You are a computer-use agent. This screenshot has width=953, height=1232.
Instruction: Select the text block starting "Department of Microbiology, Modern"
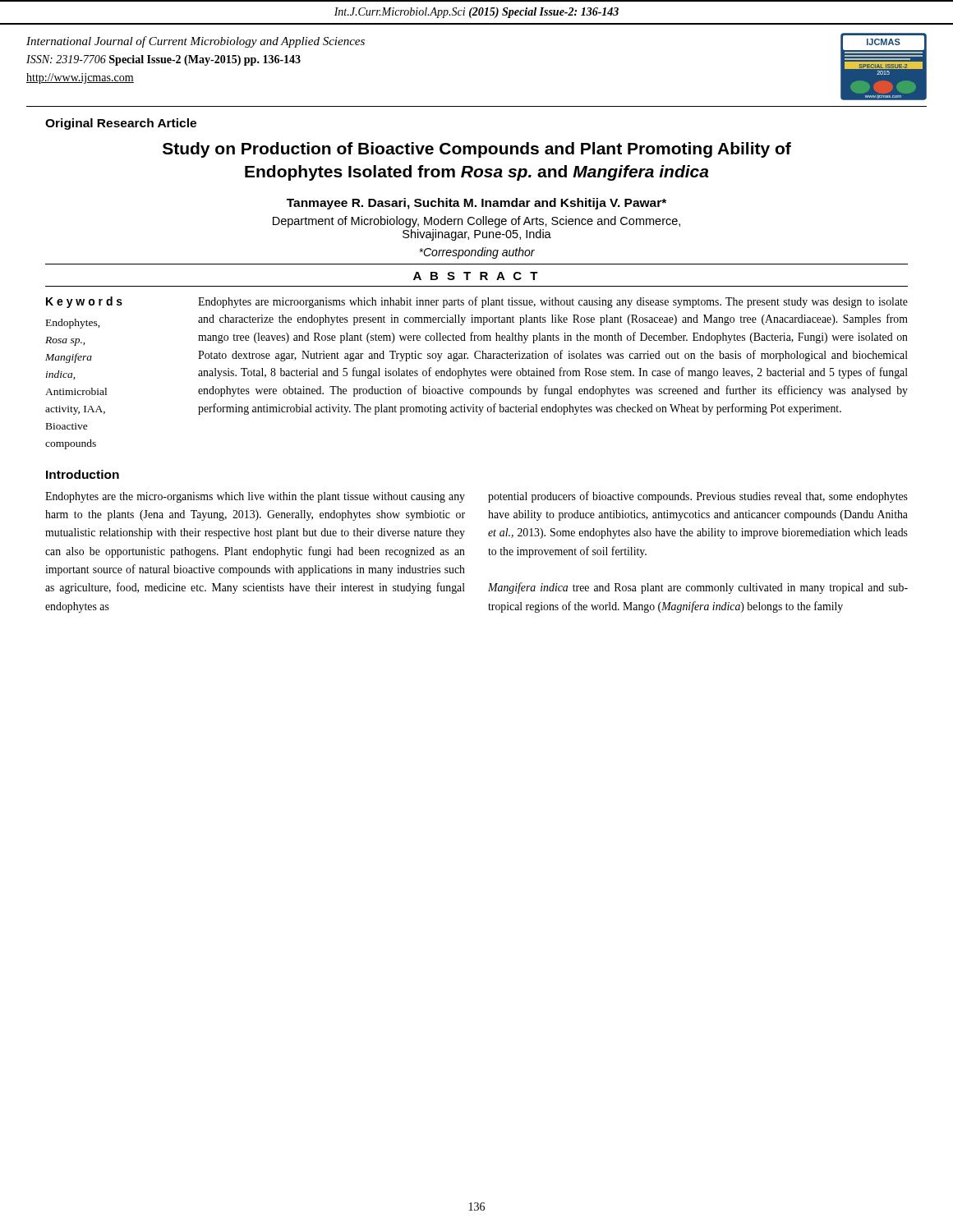coord(476,227)
